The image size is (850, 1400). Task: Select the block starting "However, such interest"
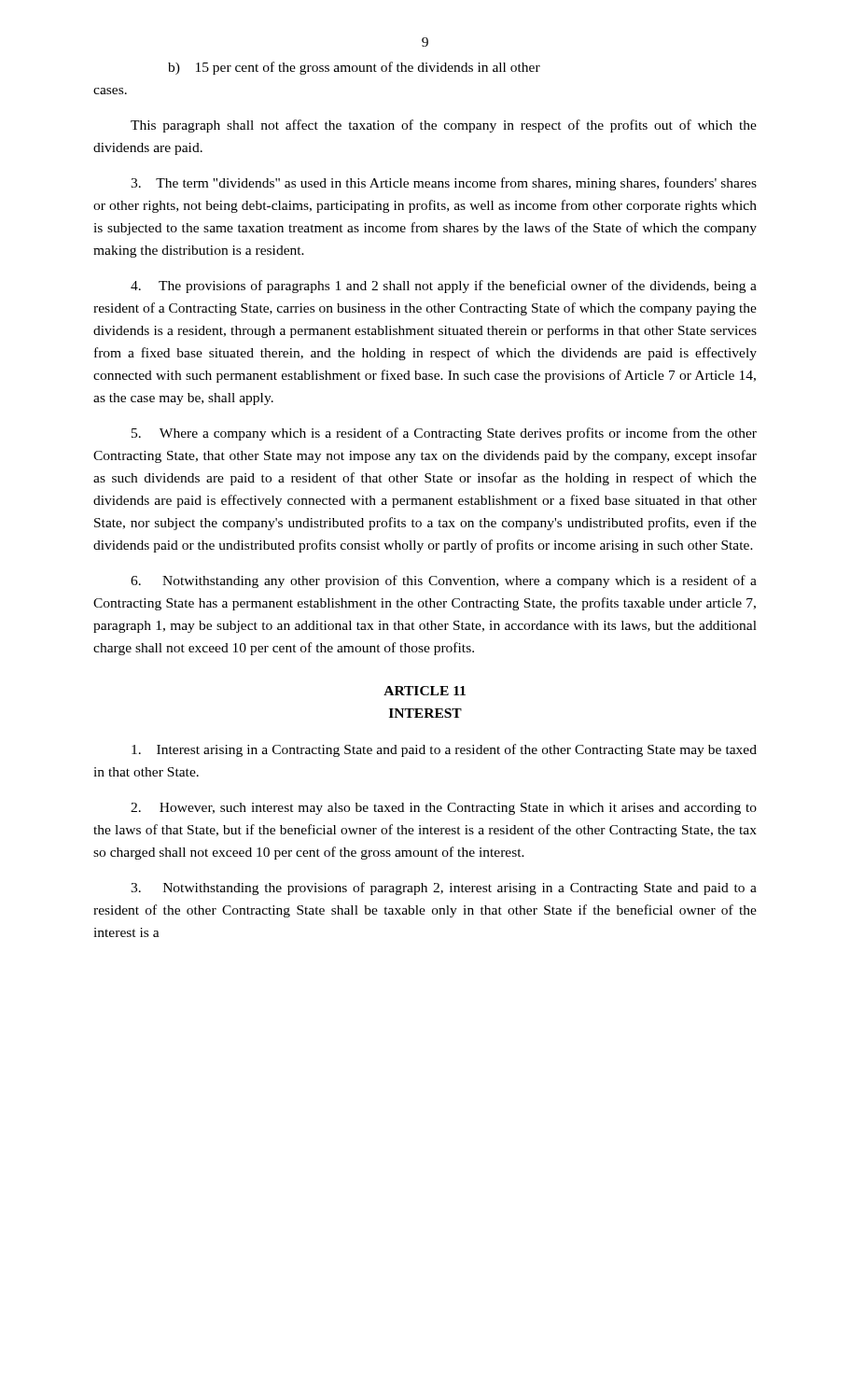click(425, 829)
